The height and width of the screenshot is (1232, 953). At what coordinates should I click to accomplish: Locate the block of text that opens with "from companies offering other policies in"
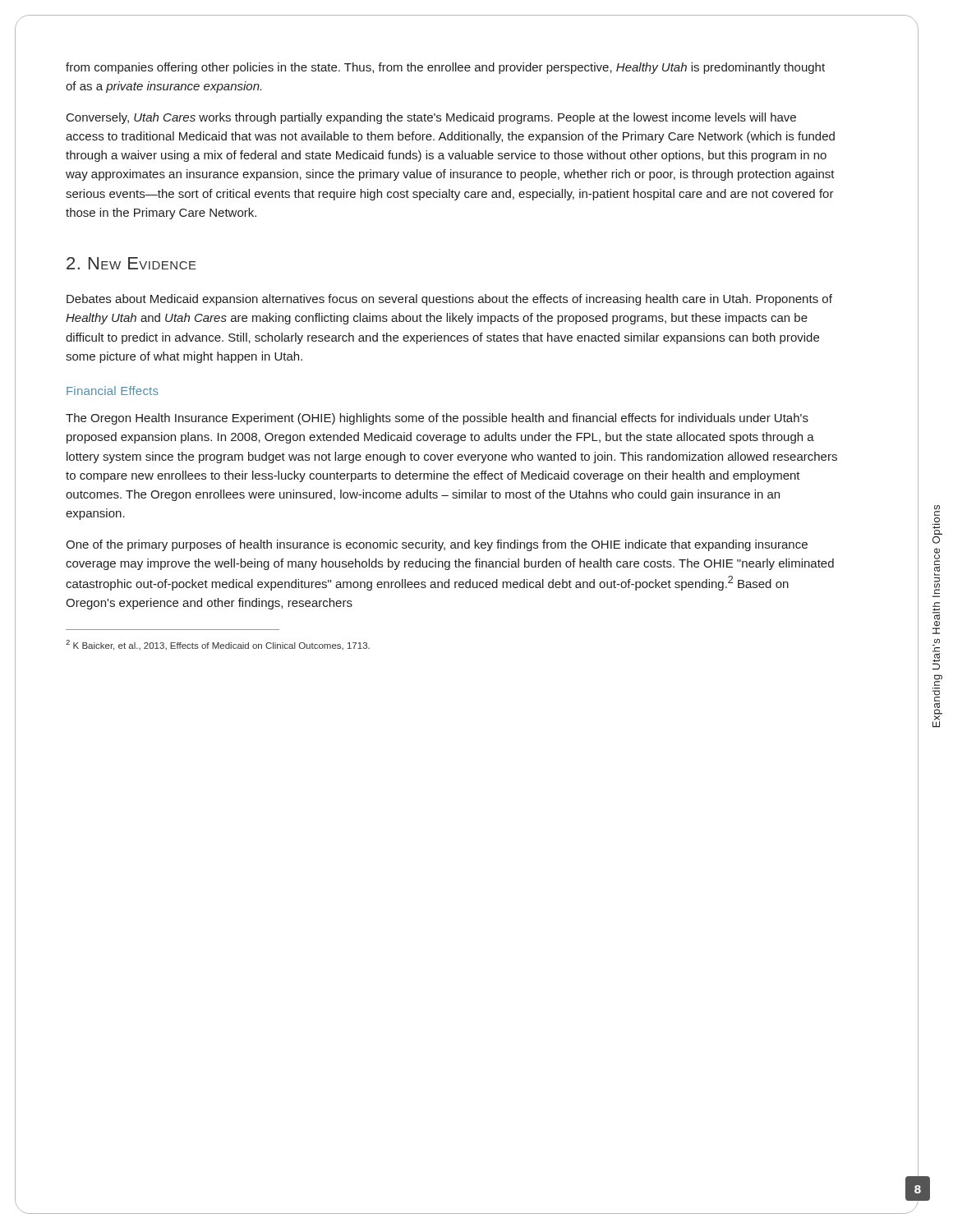[452, 77]
